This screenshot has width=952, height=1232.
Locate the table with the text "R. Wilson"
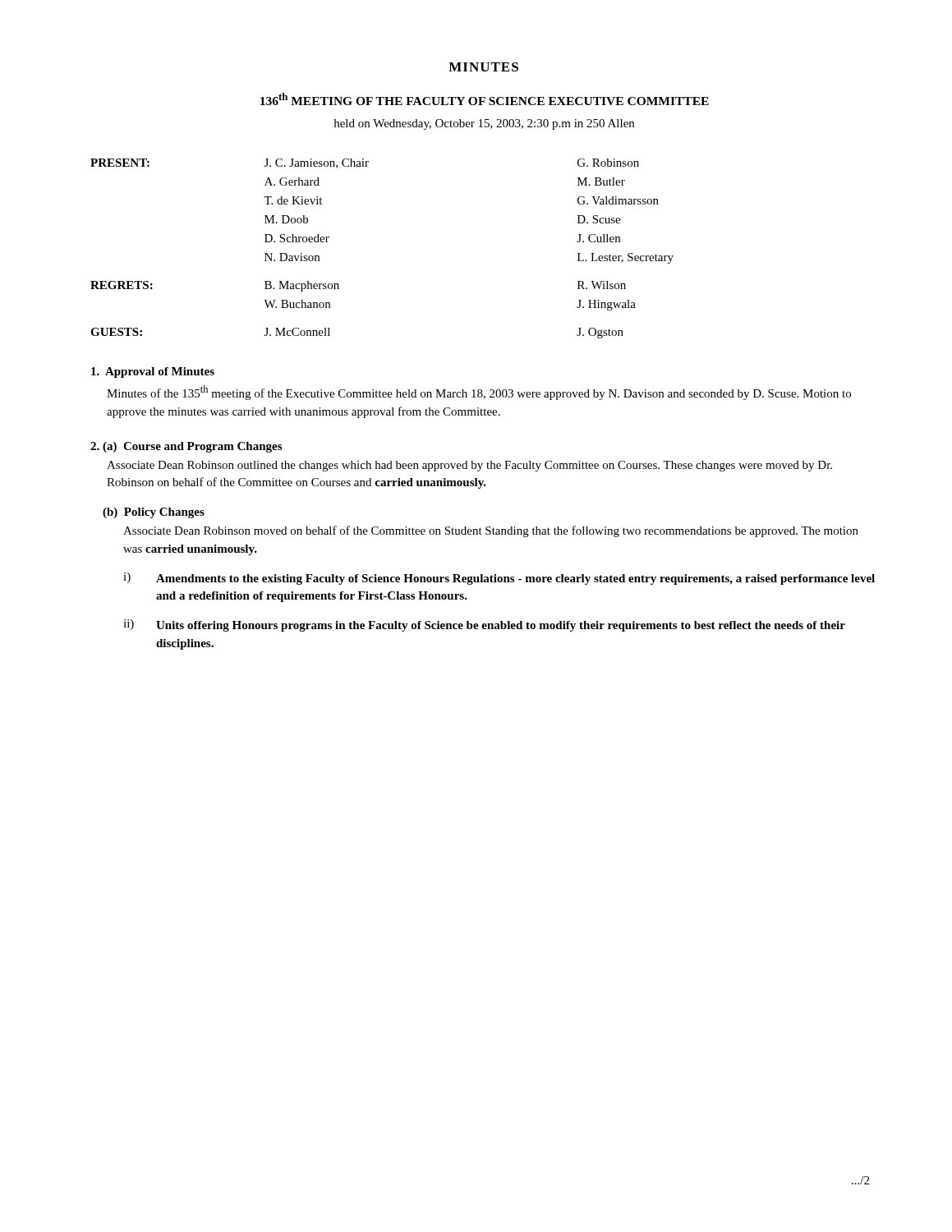pyautogui.click(x=484, y=248)
